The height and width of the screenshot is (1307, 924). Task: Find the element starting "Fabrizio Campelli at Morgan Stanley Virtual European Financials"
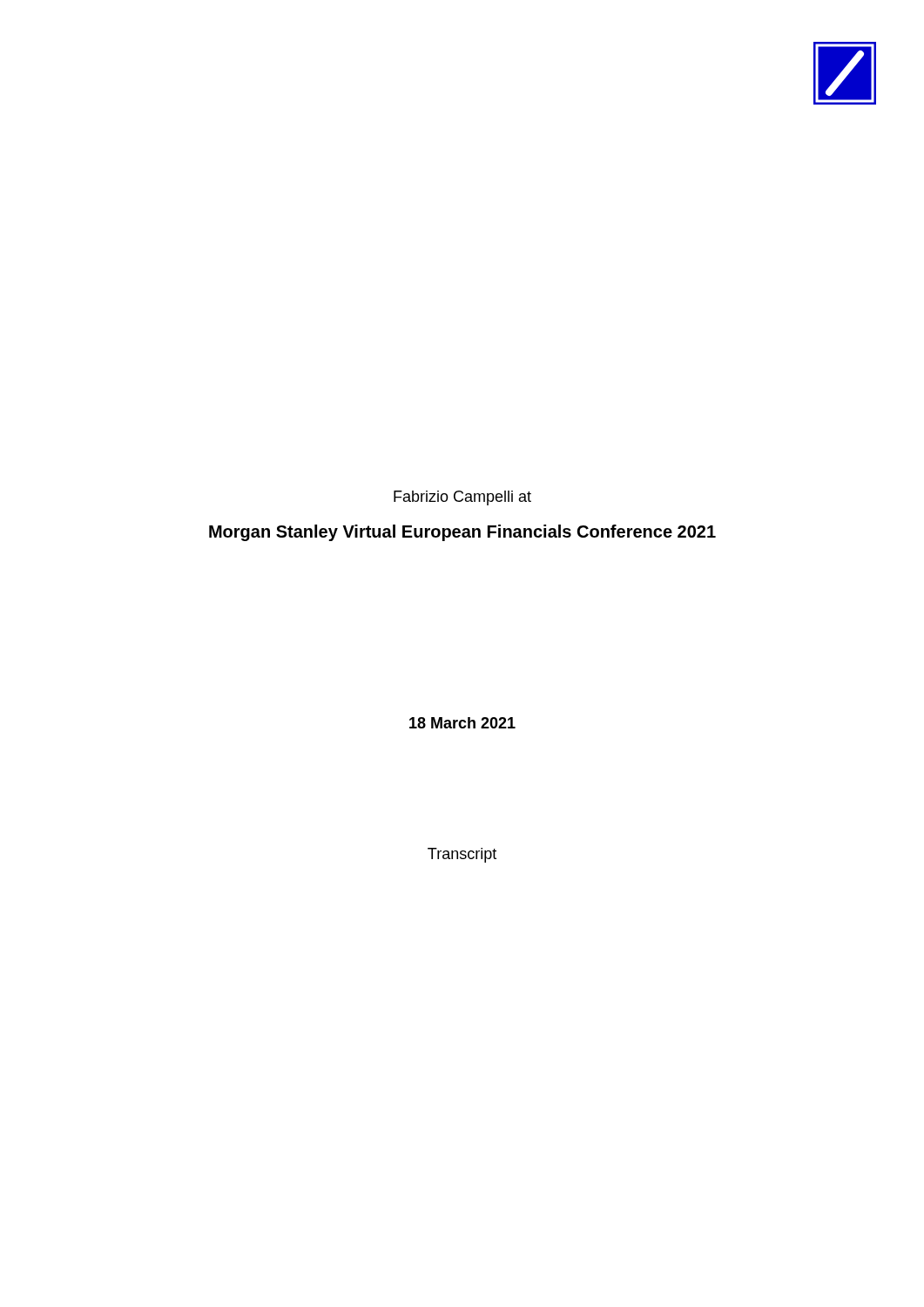point(462,498)
